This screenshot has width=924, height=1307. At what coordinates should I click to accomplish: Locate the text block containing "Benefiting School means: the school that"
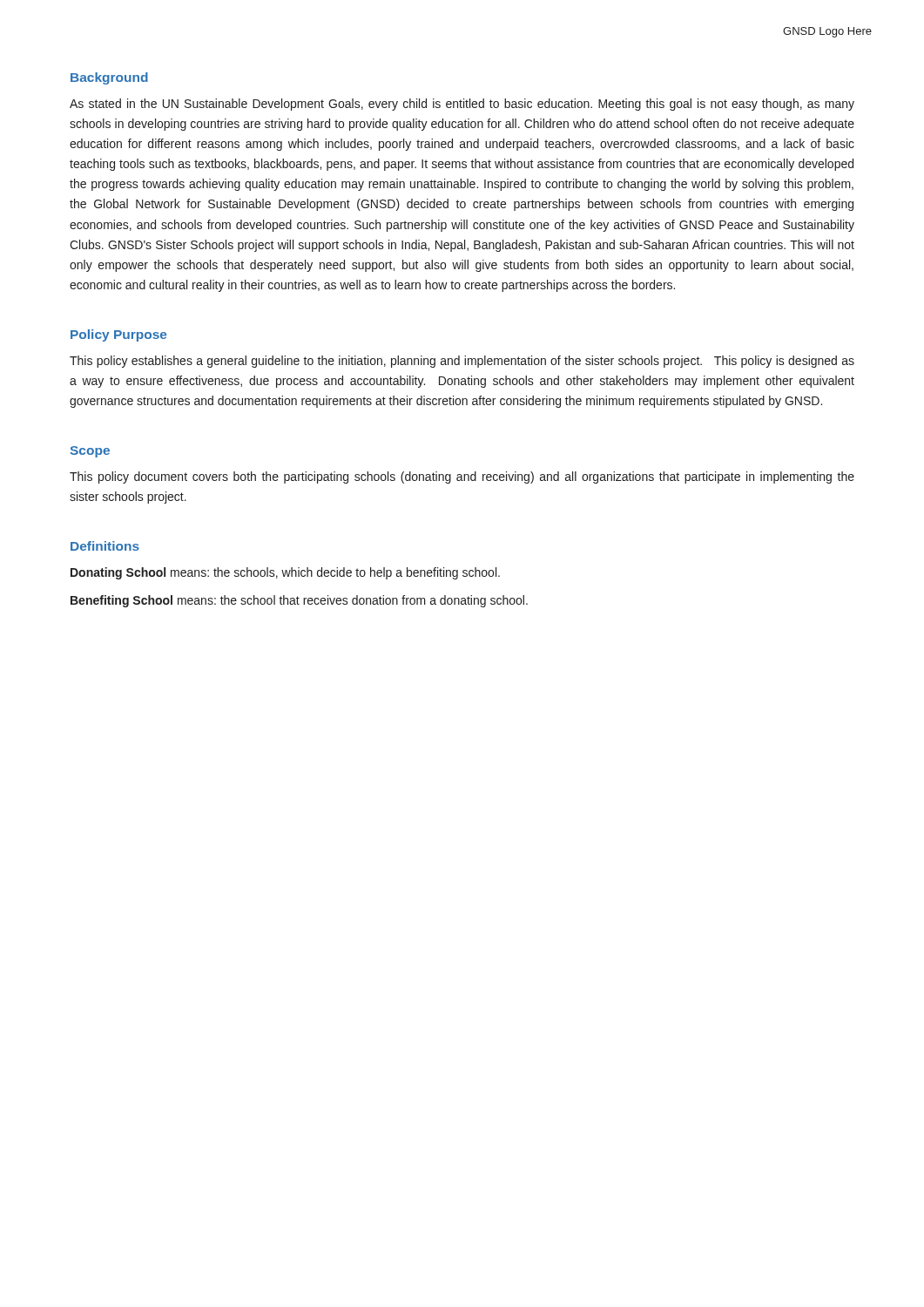pyautogui.click(x=299, y=600)
